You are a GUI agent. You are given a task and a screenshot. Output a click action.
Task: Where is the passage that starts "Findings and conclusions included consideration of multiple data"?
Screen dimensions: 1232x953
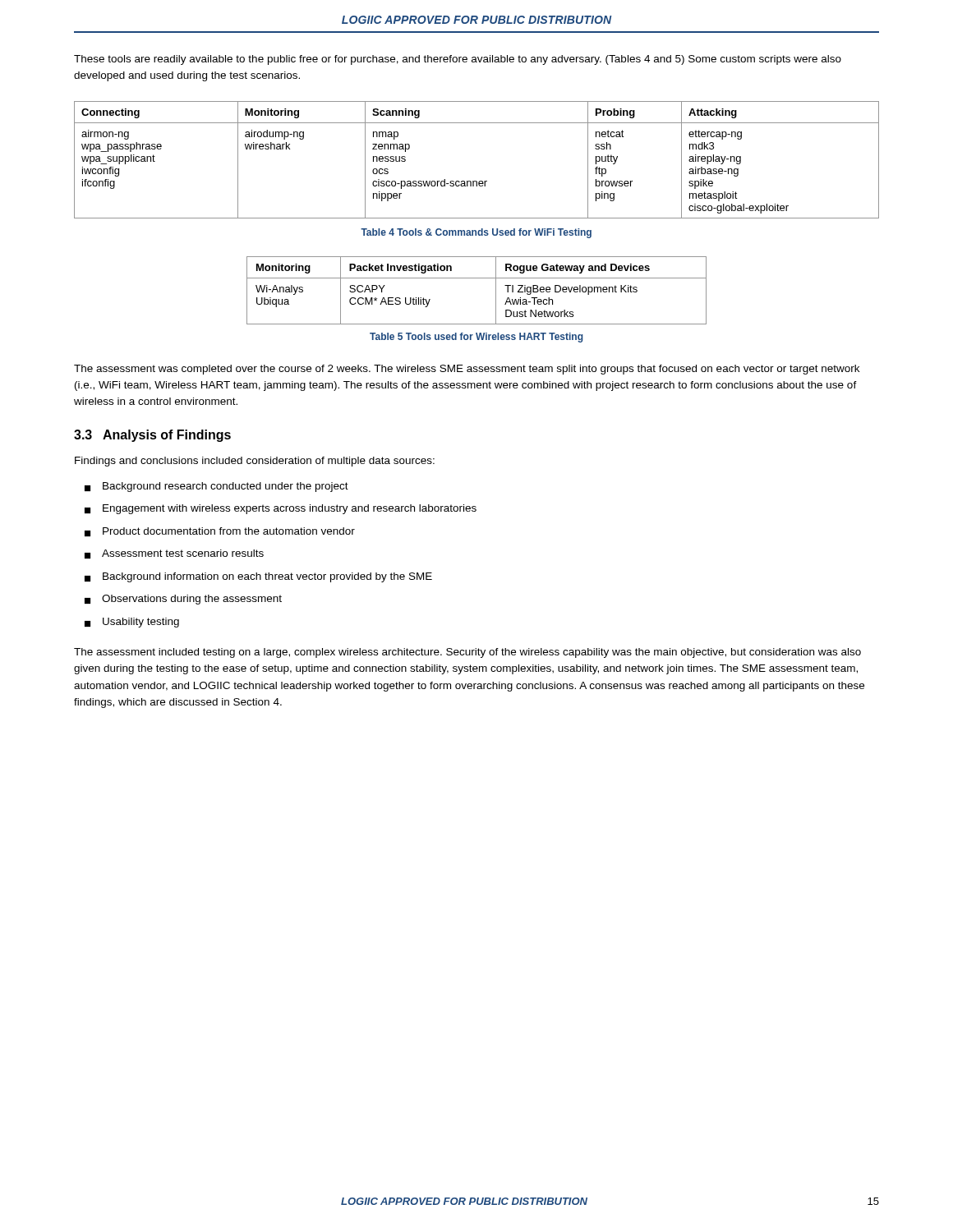tap(255, 461)
